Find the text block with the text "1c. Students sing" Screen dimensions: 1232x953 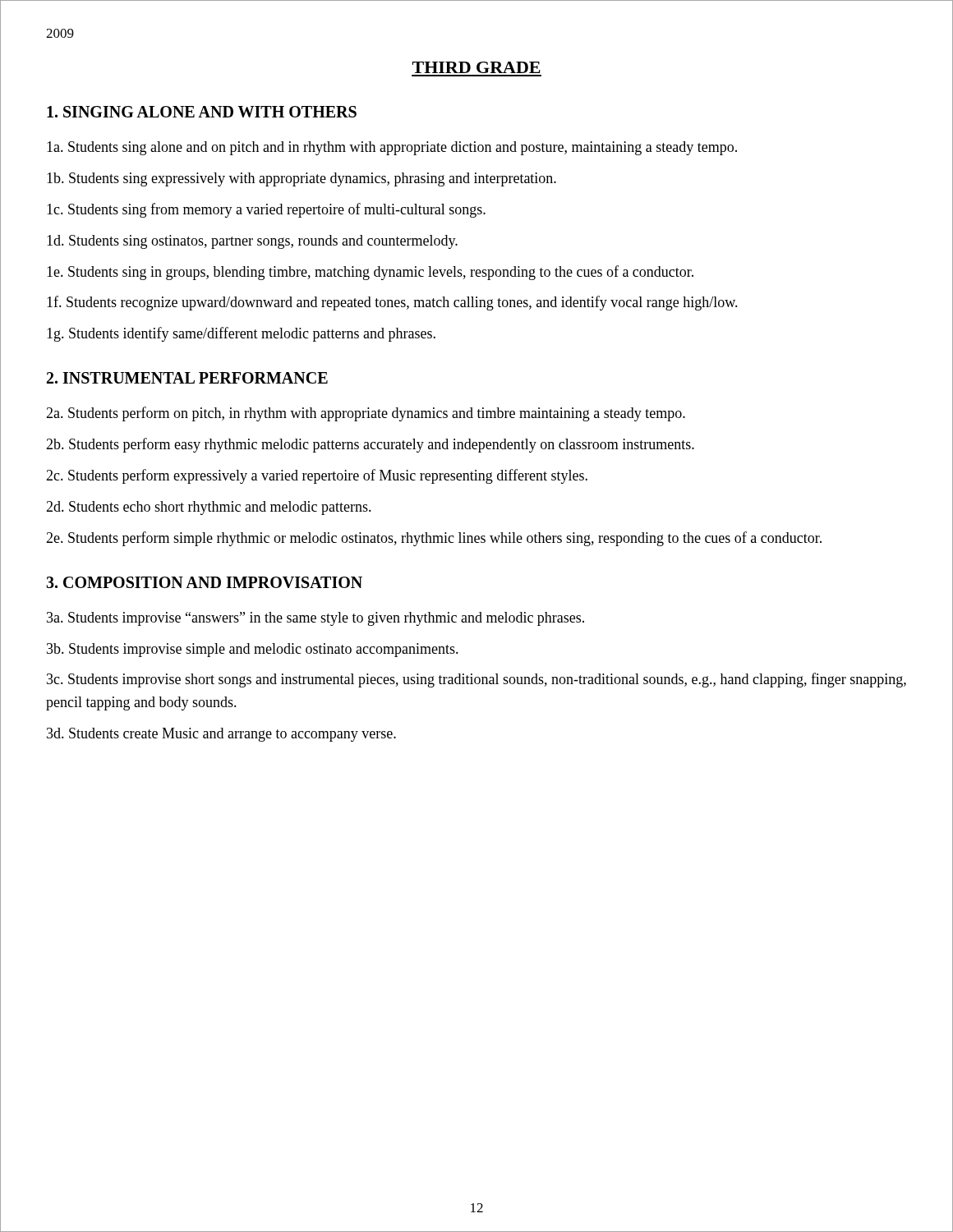[266, 209]
